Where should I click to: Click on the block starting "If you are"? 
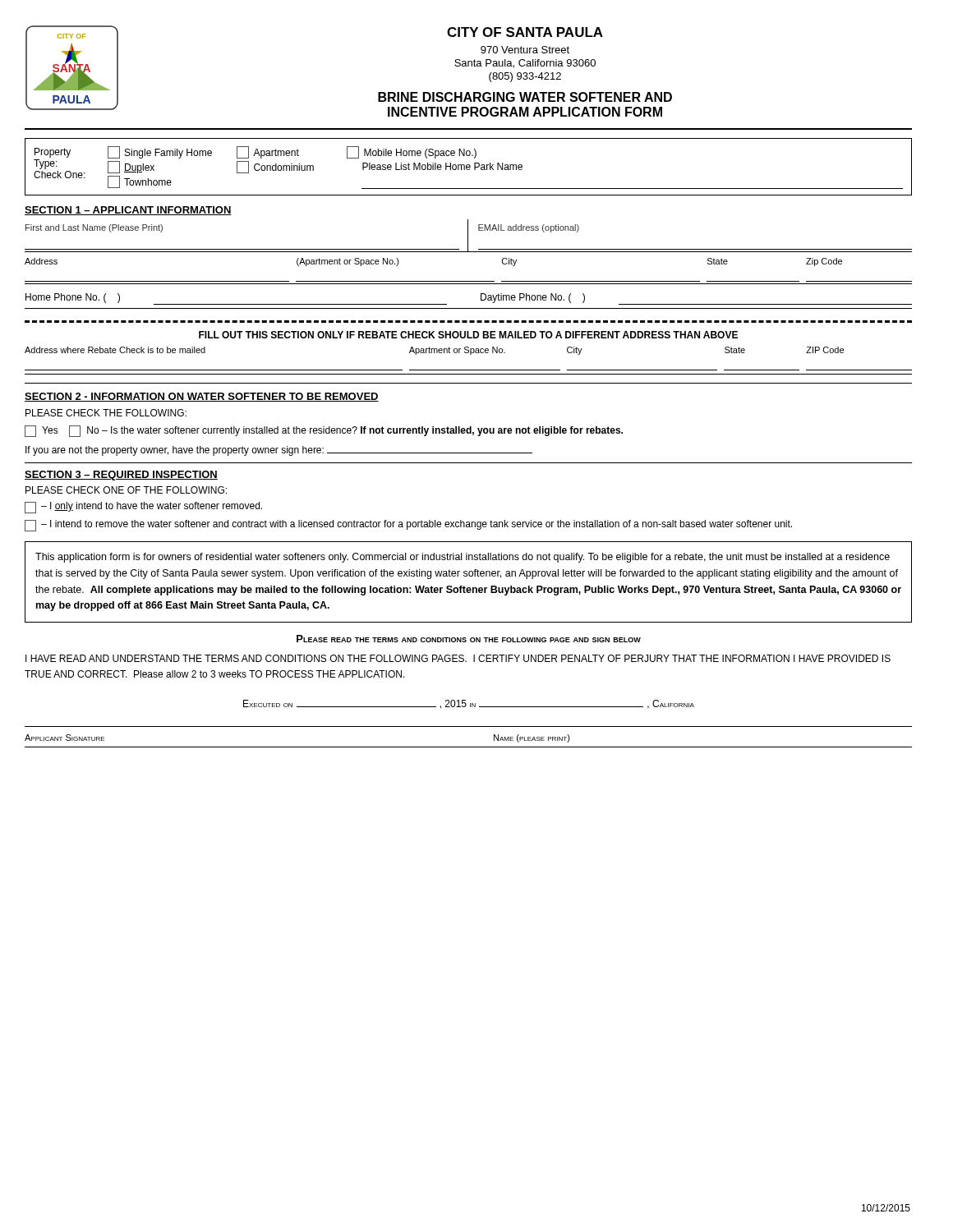(279, 450)
